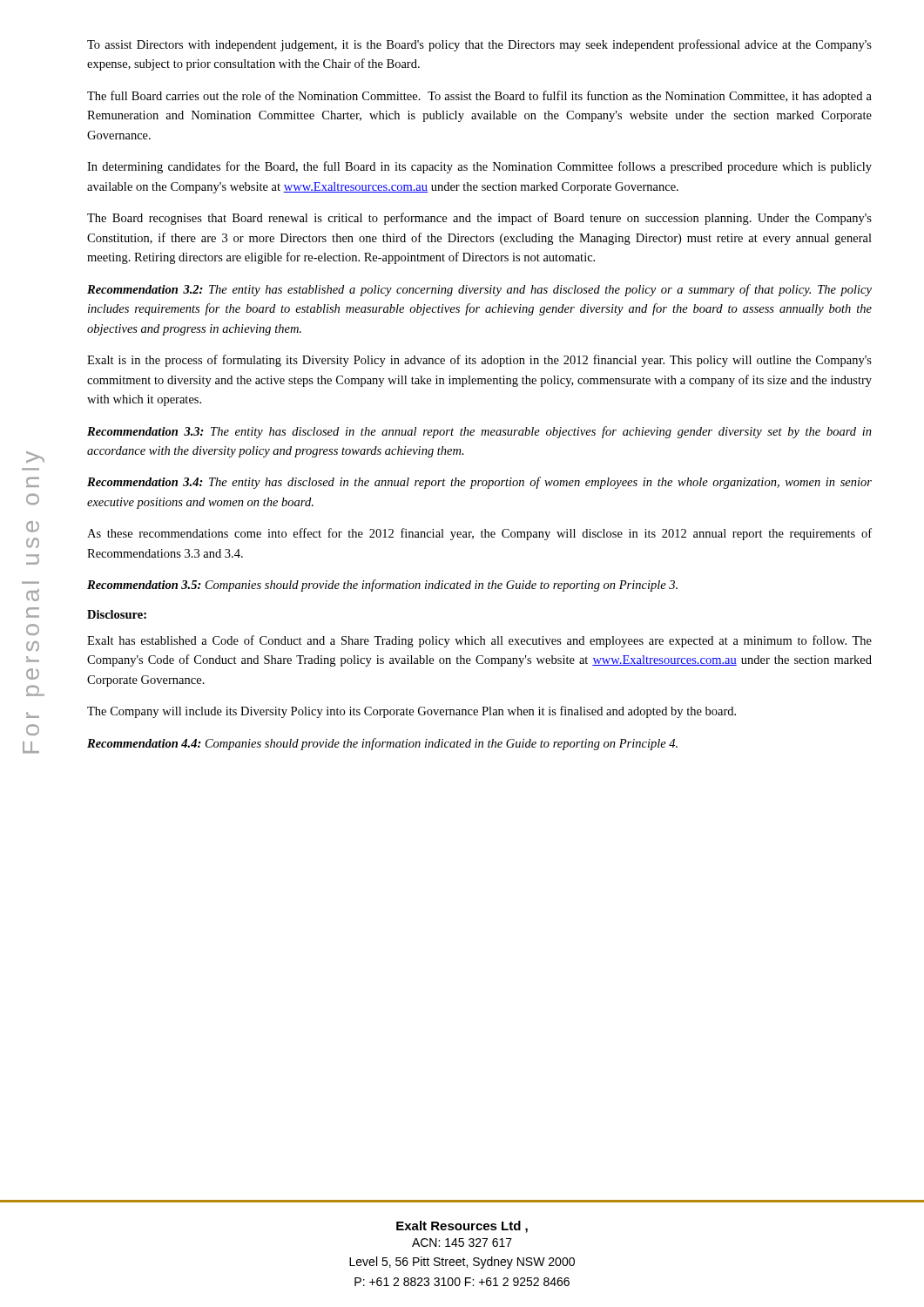Point to the passage starting "The Board recognises that Board"
Viewport: 924px width, 1307px height.
(x=479, y=238)
